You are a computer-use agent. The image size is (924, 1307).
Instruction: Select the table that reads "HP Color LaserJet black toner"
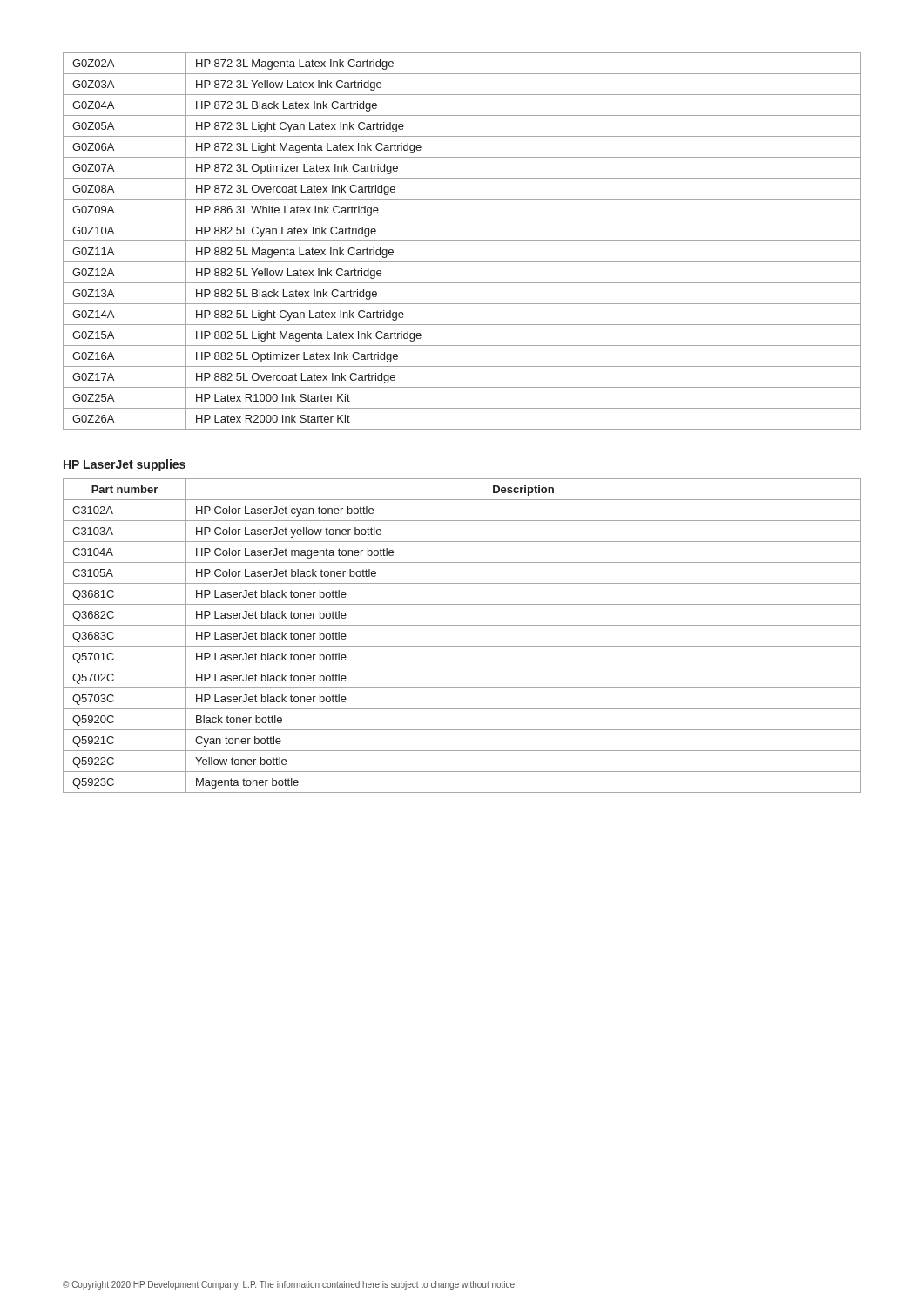[x=462, y=636]
